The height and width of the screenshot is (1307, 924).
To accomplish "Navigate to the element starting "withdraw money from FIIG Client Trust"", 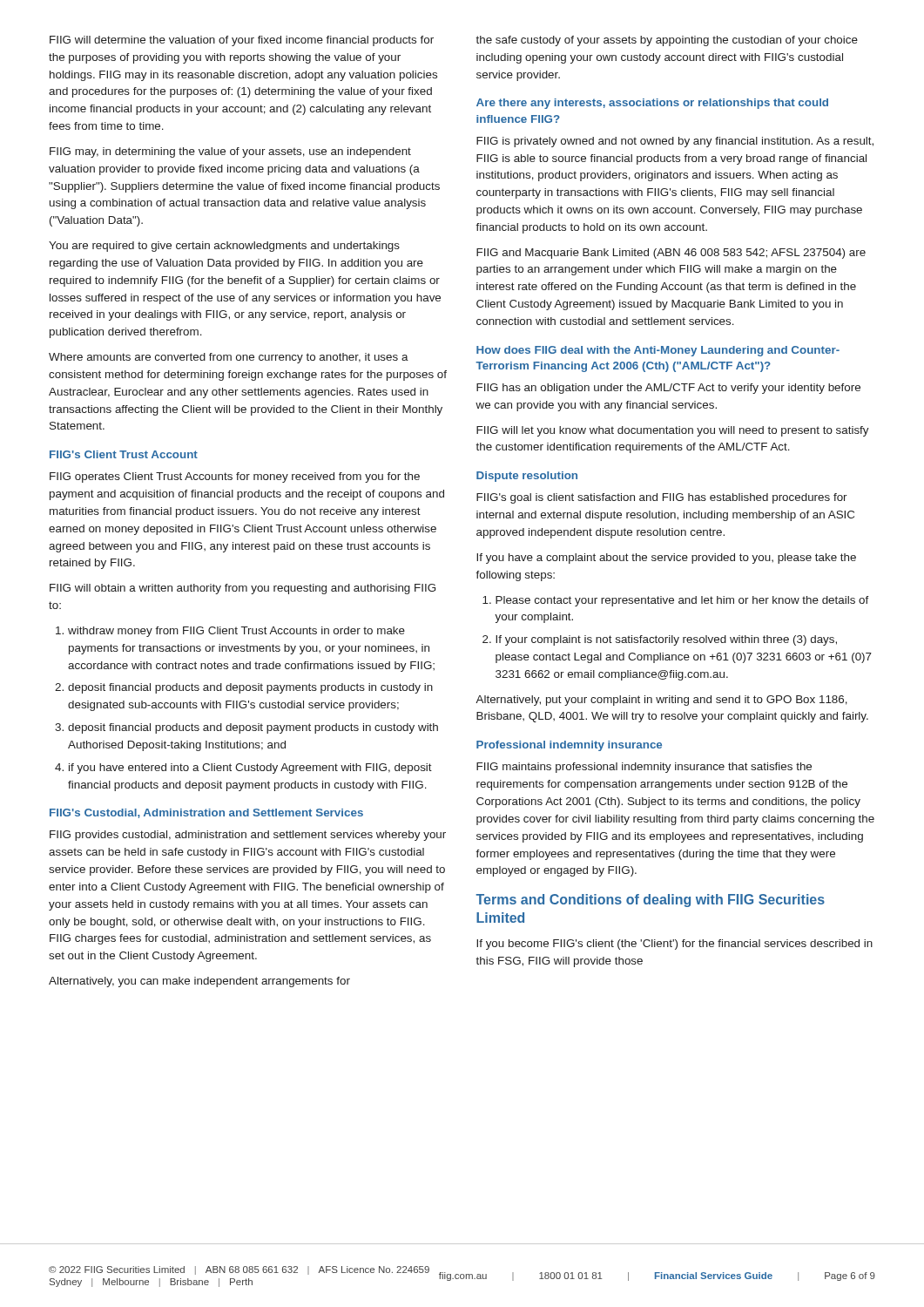I will (x=252, y=648).
